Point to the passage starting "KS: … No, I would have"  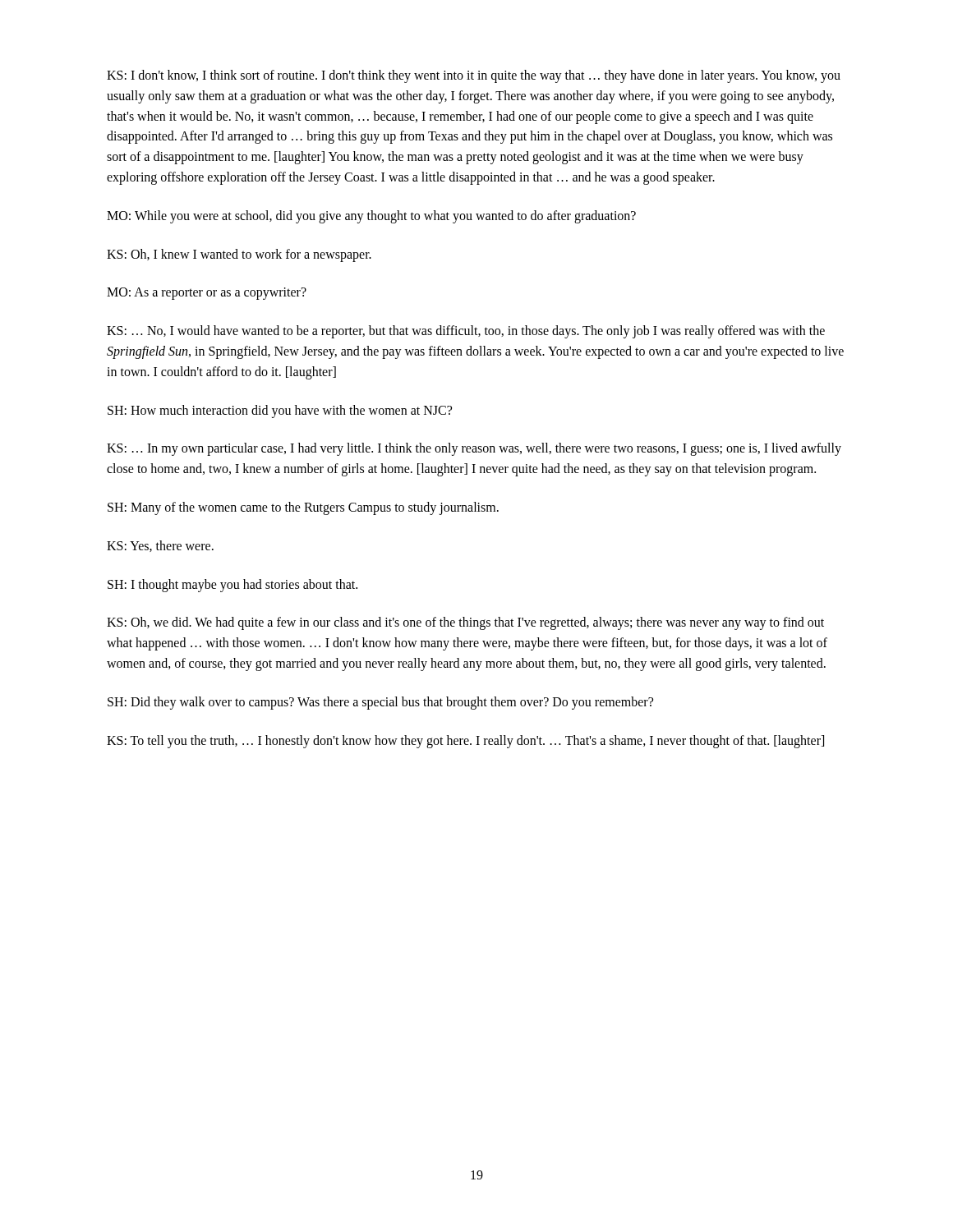click(x=475, y=351)
